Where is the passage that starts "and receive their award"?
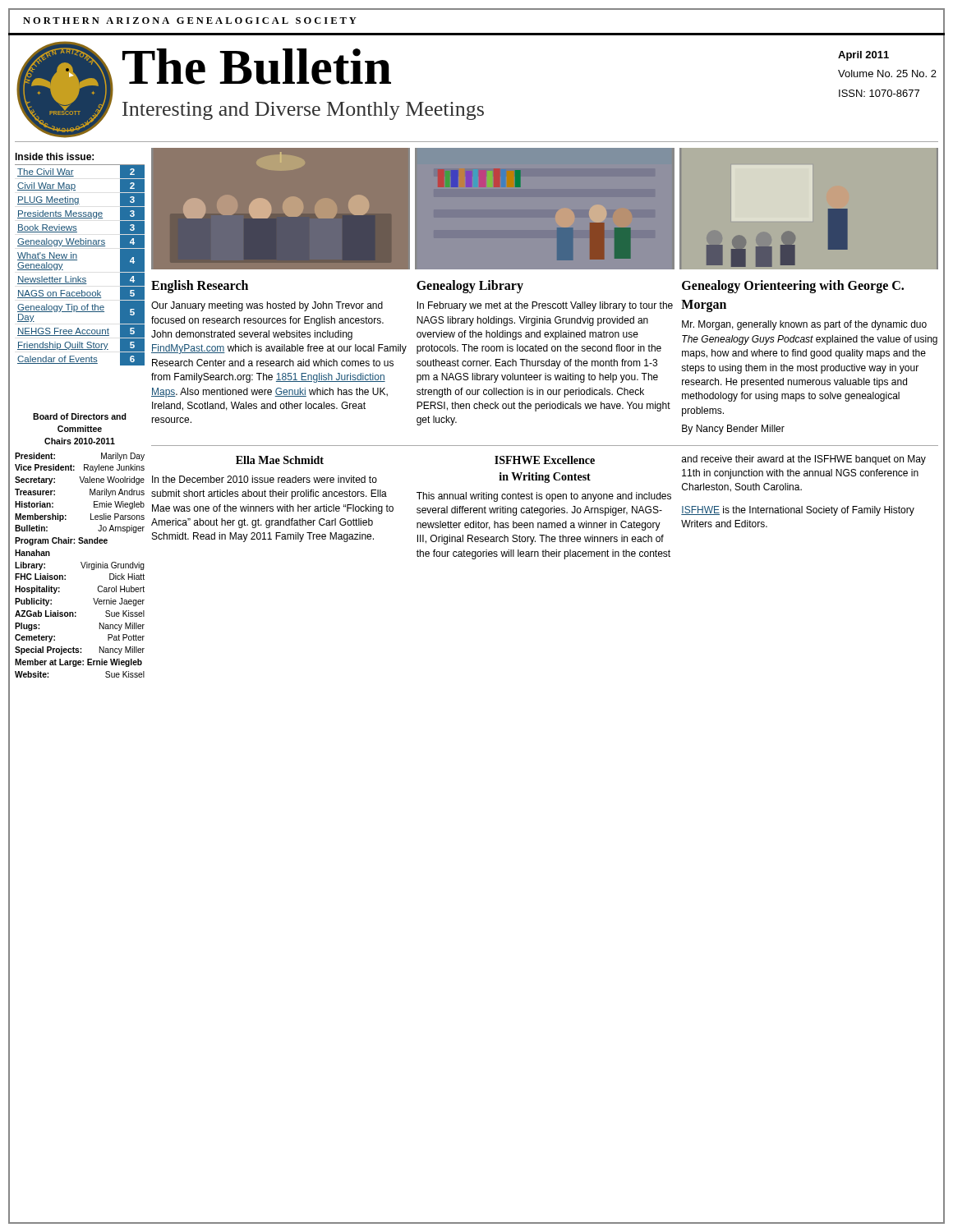953x1232 pixels. coord(810,492)
